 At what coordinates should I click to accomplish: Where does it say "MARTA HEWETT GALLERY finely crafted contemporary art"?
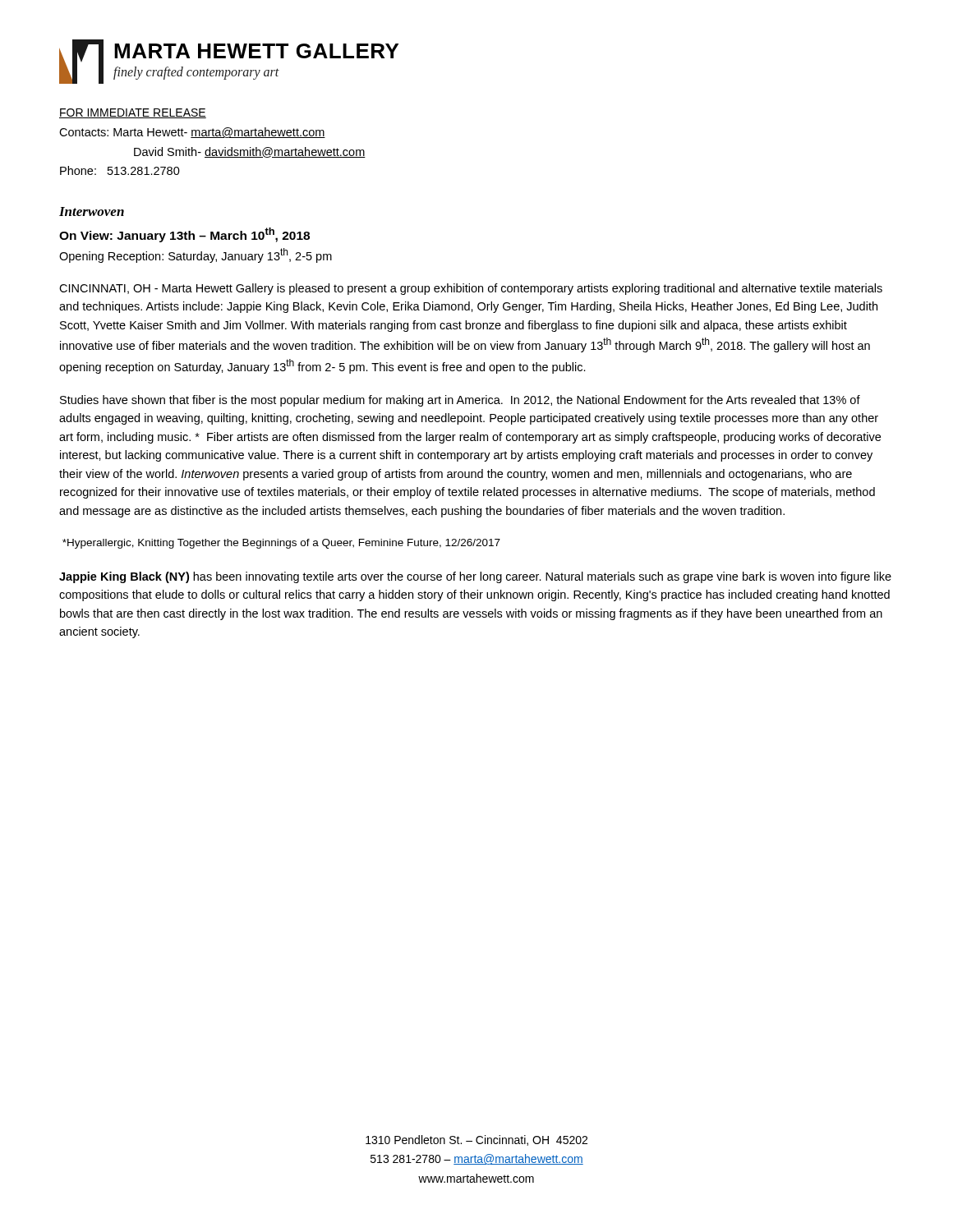tap(257, 59)
